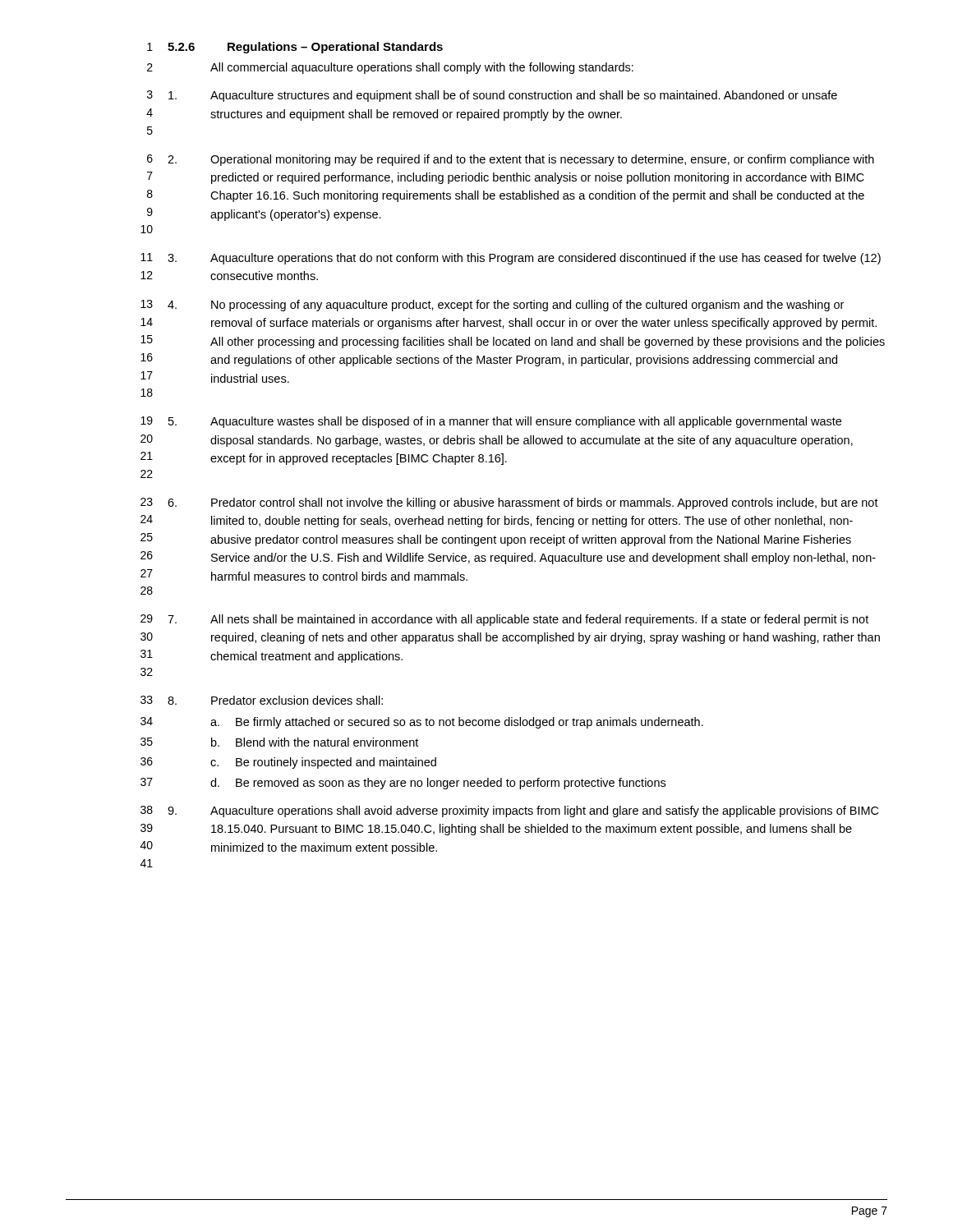
Task: Locate the text block starting "d. Be removed"
Action: (438, 783)
